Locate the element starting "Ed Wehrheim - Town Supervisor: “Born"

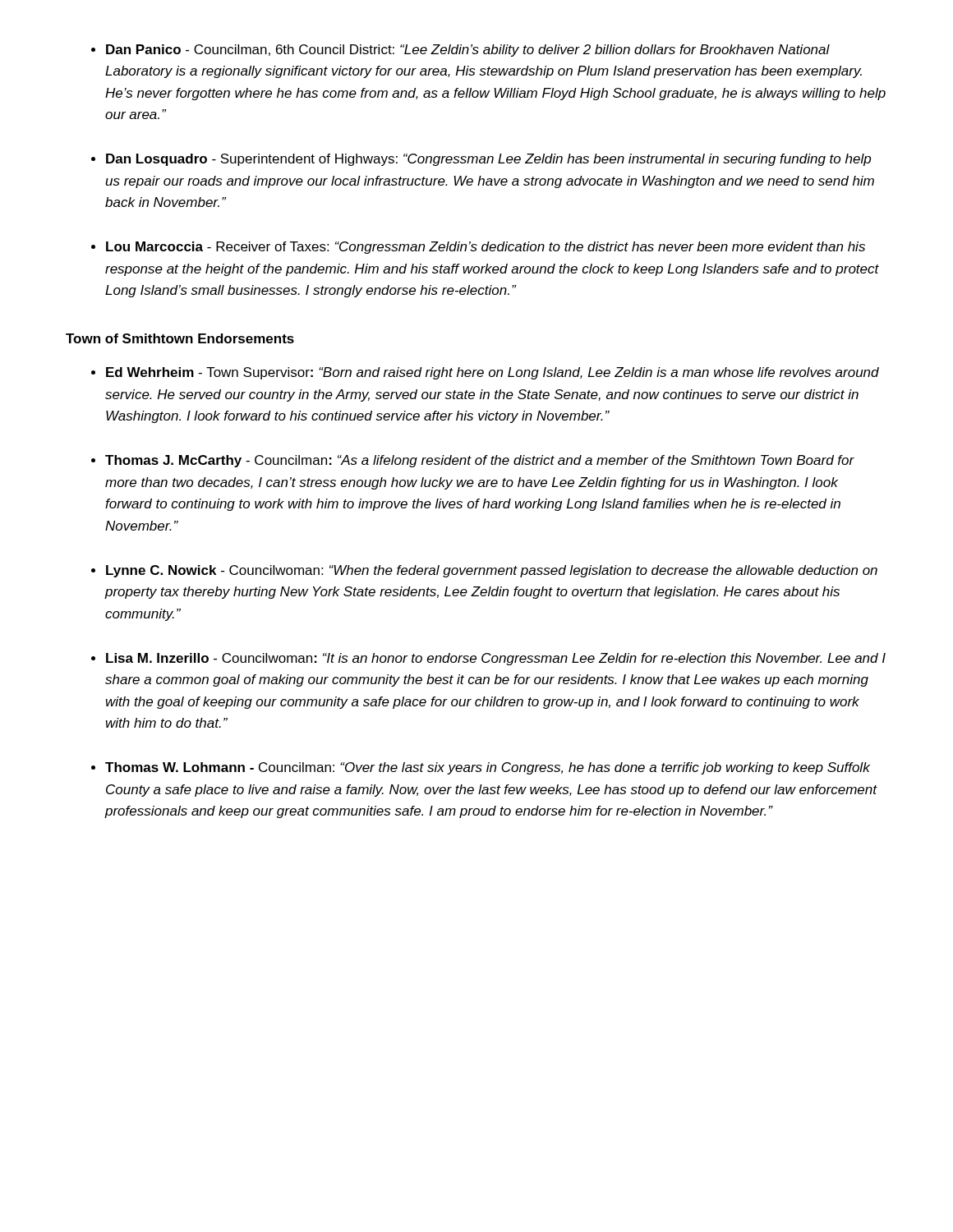click(x=492, y=394)
